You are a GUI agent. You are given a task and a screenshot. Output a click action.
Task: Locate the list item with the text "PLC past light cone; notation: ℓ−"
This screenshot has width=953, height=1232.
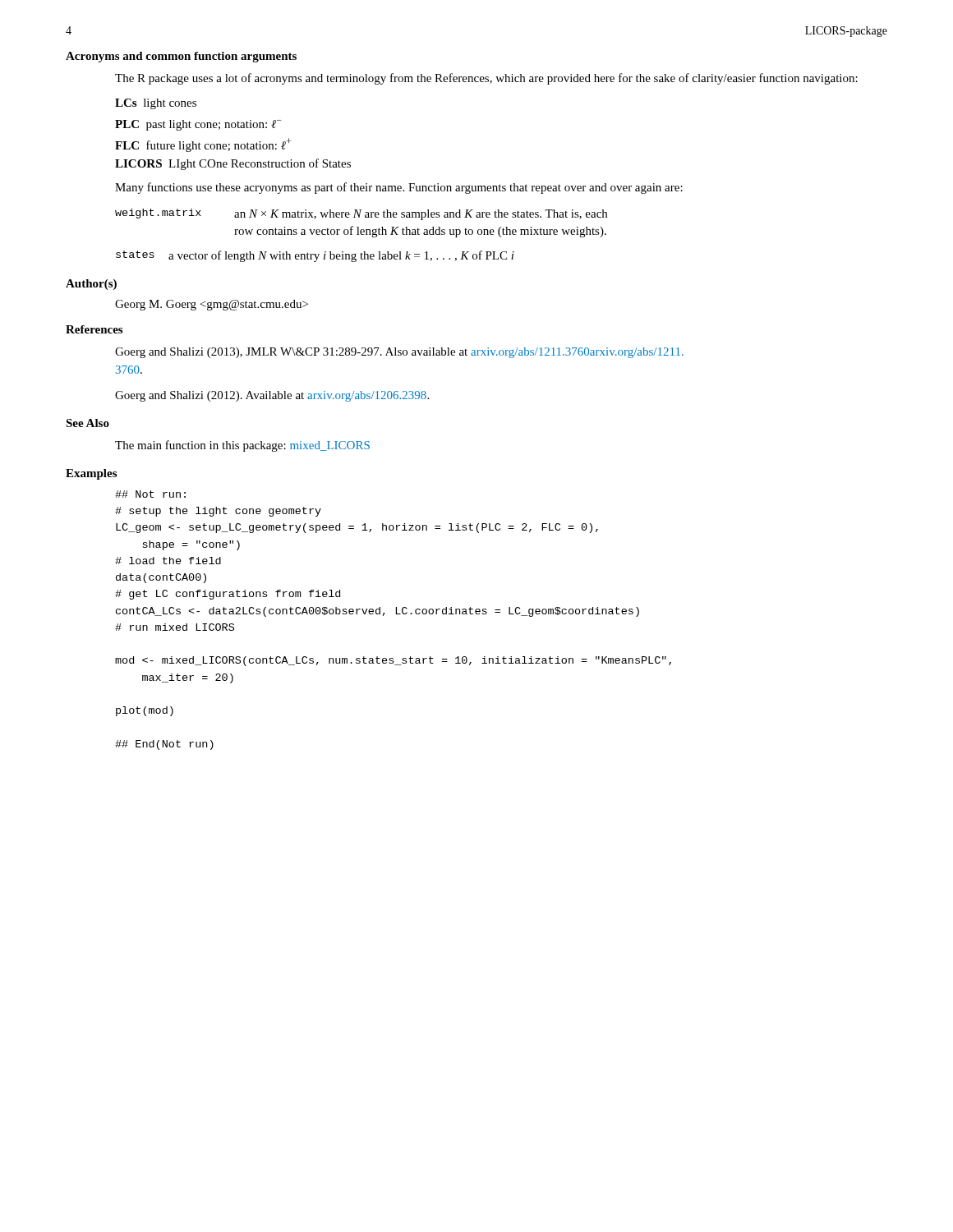[198, 122]
